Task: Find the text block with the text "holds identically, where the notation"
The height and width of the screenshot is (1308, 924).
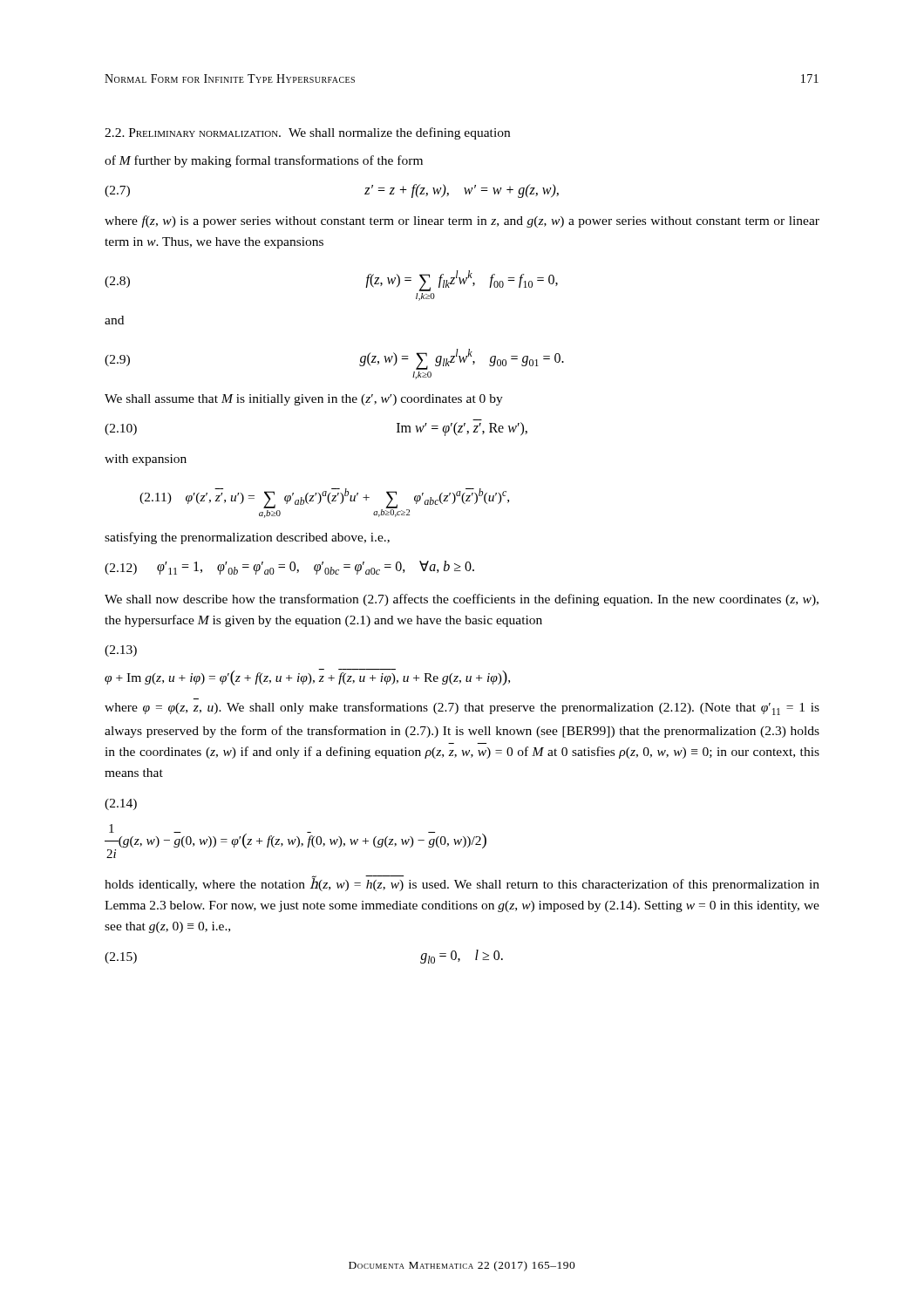Action: (462, 905)
